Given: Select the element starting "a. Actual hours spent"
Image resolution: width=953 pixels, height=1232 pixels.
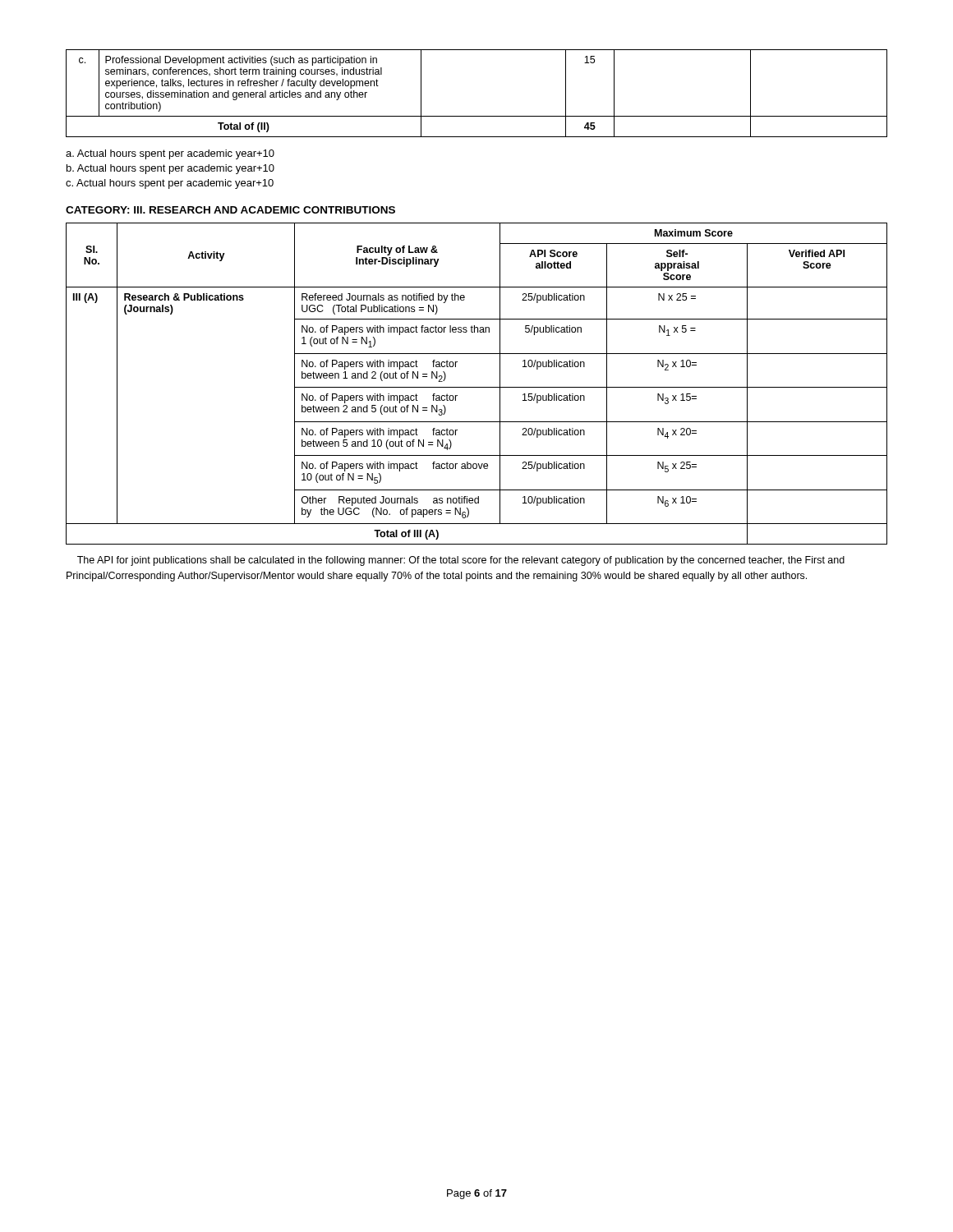Looking at the screenshot, I should coord(170,153).
